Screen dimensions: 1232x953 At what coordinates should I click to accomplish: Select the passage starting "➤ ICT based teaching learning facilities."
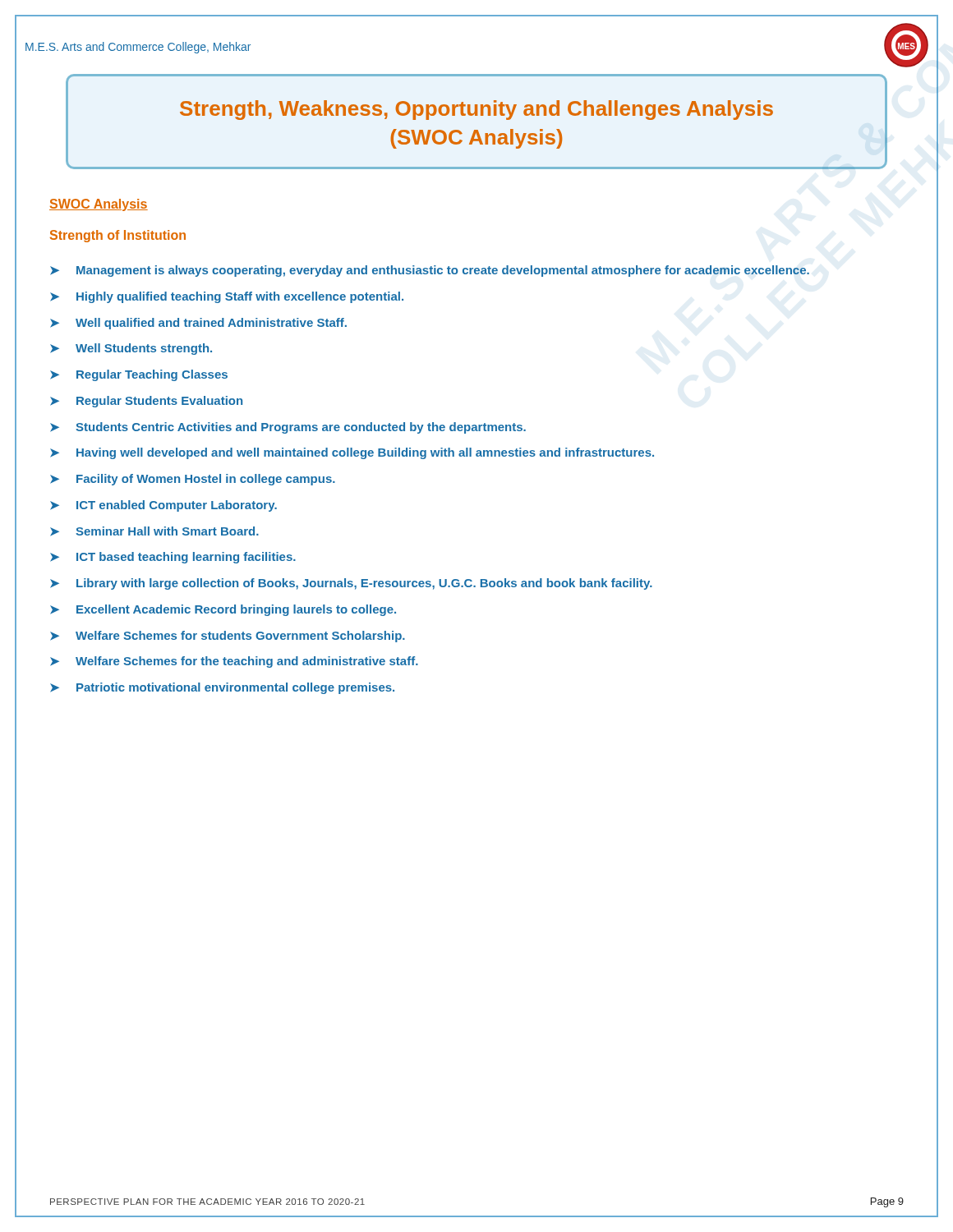pos(173,557)
